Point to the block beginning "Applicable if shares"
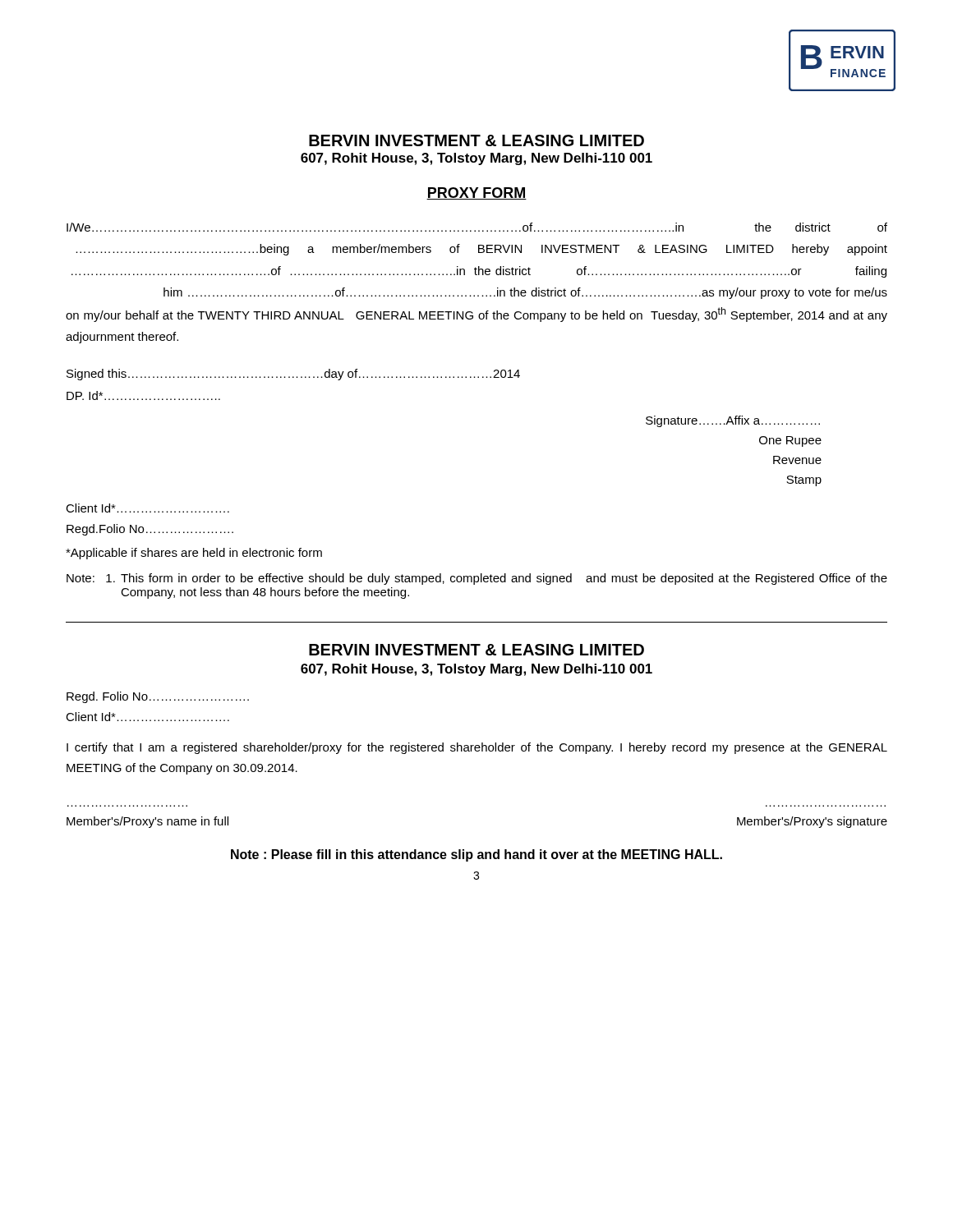 (194, 552)
